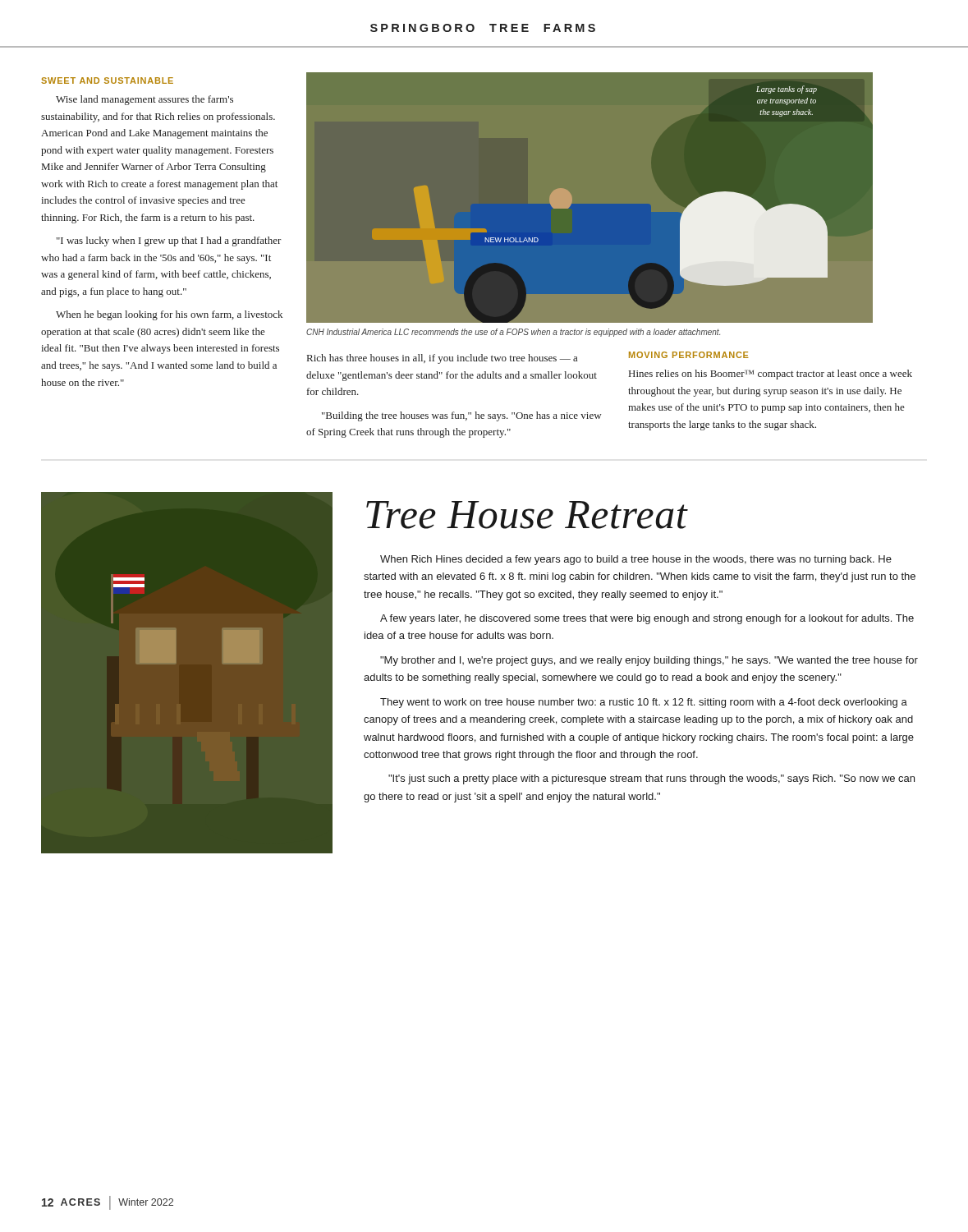
Task: Locate the text "Sweet and Sustainable"
Action: tap(108, 80)
